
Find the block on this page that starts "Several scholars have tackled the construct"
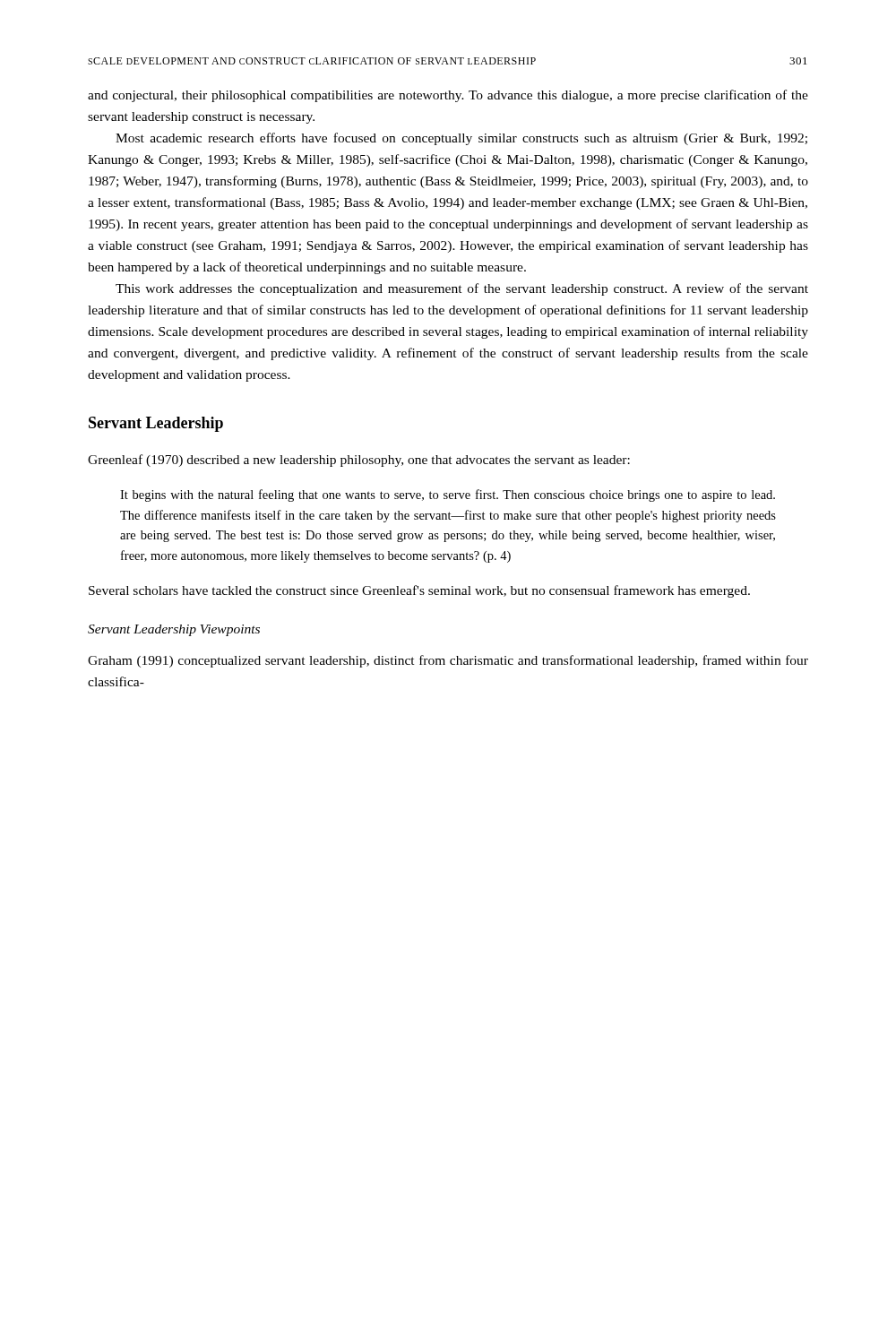pos(448,591)
